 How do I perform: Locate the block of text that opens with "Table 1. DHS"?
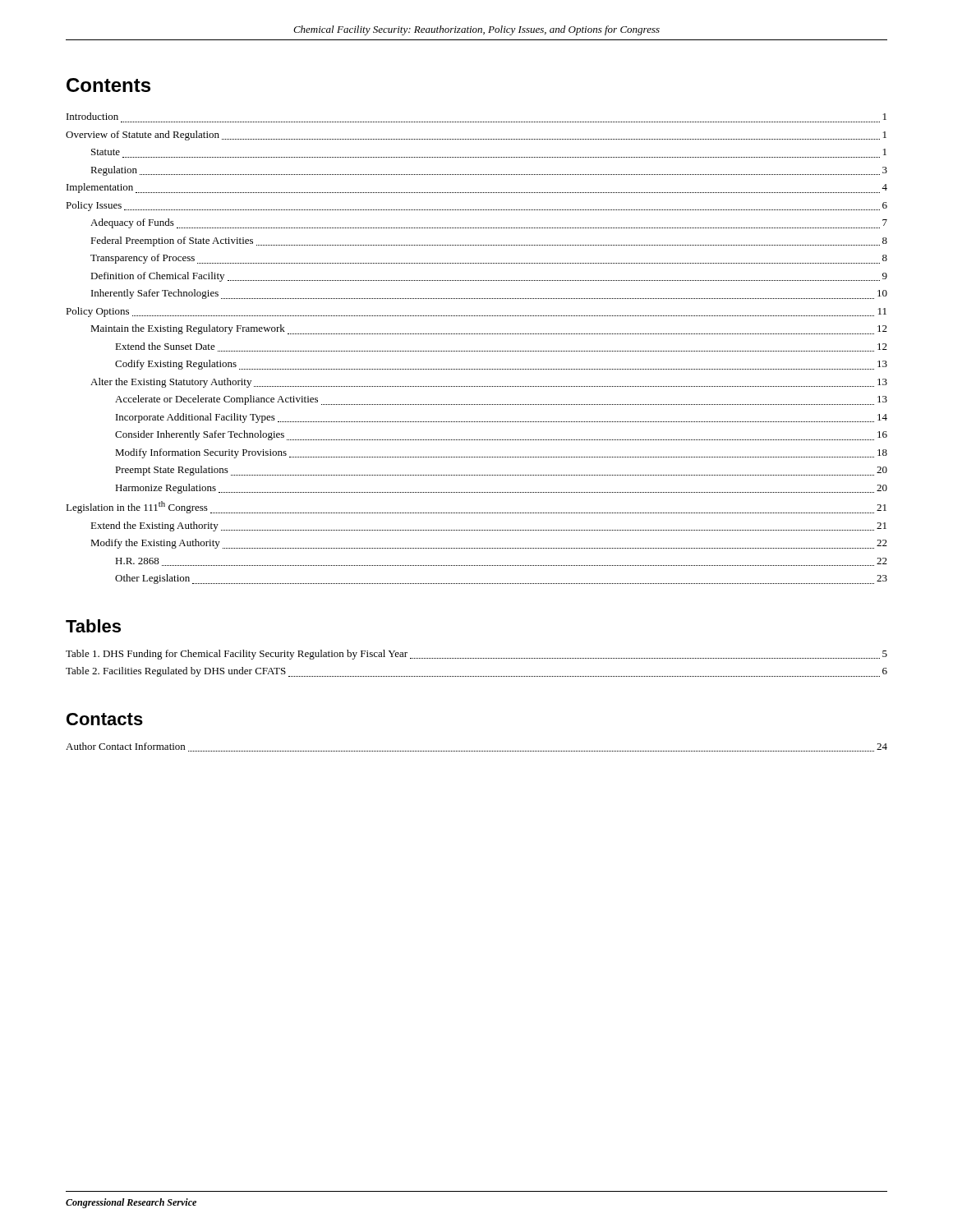point(476,653)
